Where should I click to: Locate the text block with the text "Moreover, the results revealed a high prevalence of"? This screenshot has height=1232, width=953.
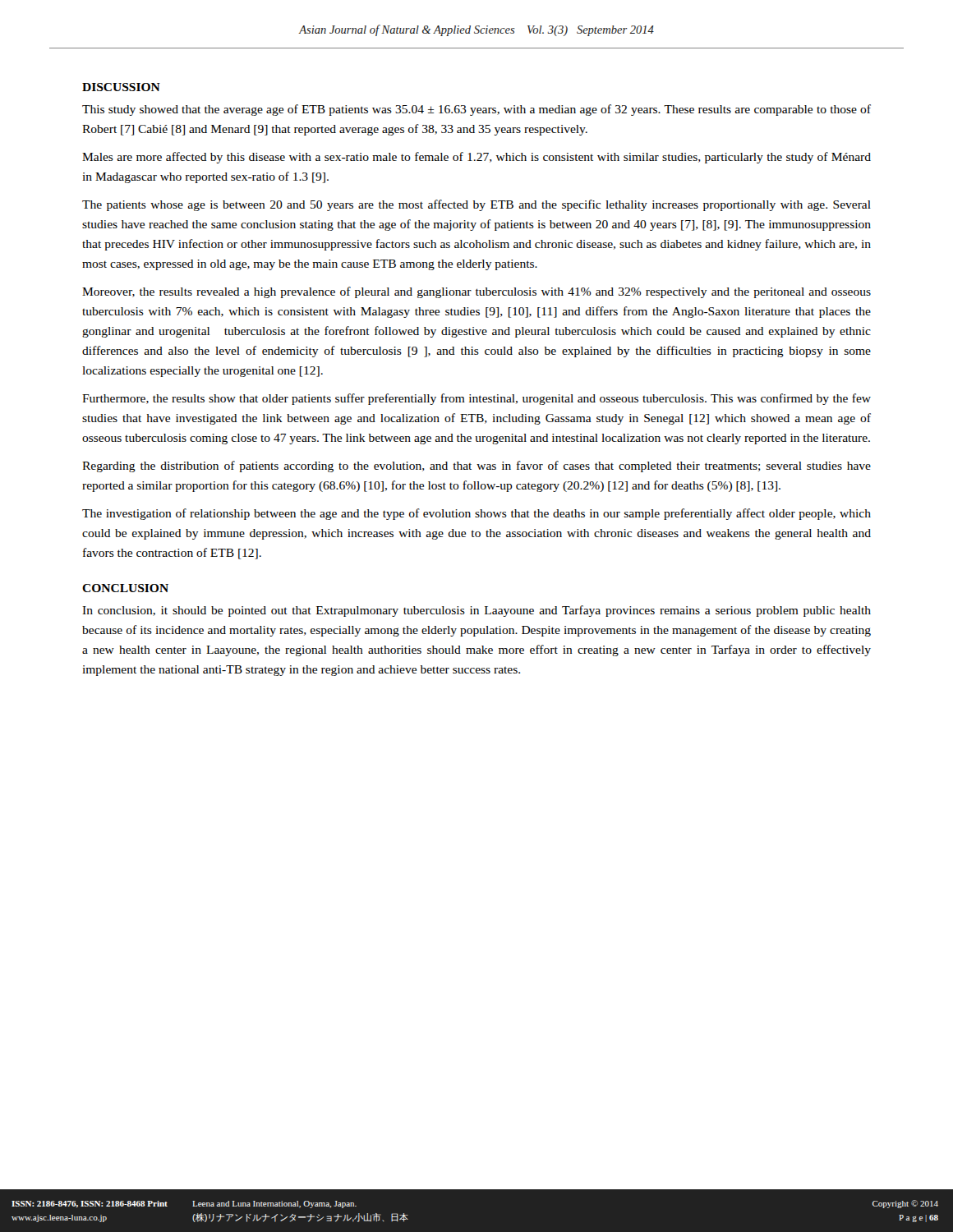coord(476,331)
